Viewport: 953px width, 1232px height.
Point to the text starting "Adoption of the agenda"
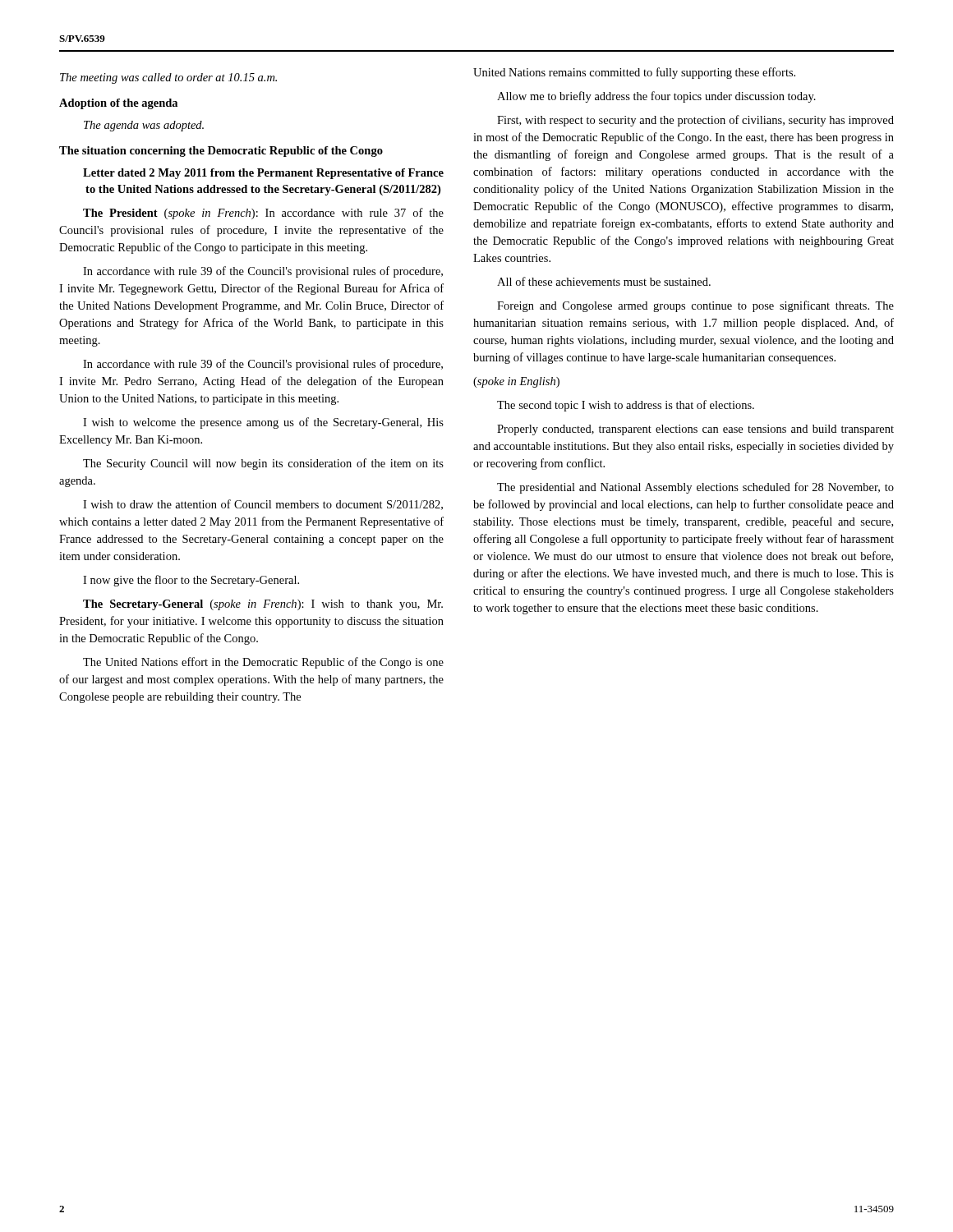pyautogui.click(x=118, y=104)
